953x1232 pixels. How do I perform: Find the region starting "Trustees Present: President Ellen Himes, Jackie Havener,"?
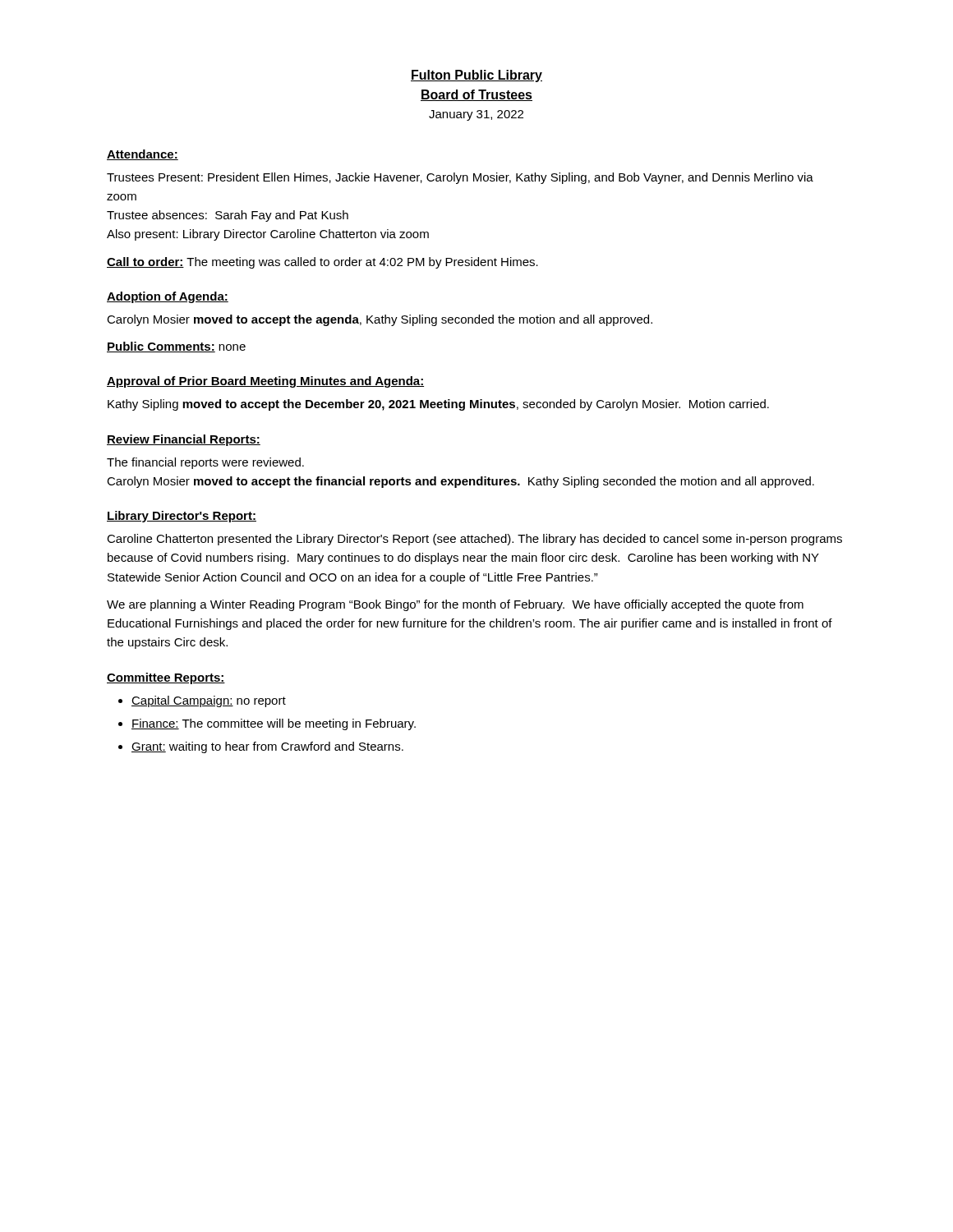460,178
